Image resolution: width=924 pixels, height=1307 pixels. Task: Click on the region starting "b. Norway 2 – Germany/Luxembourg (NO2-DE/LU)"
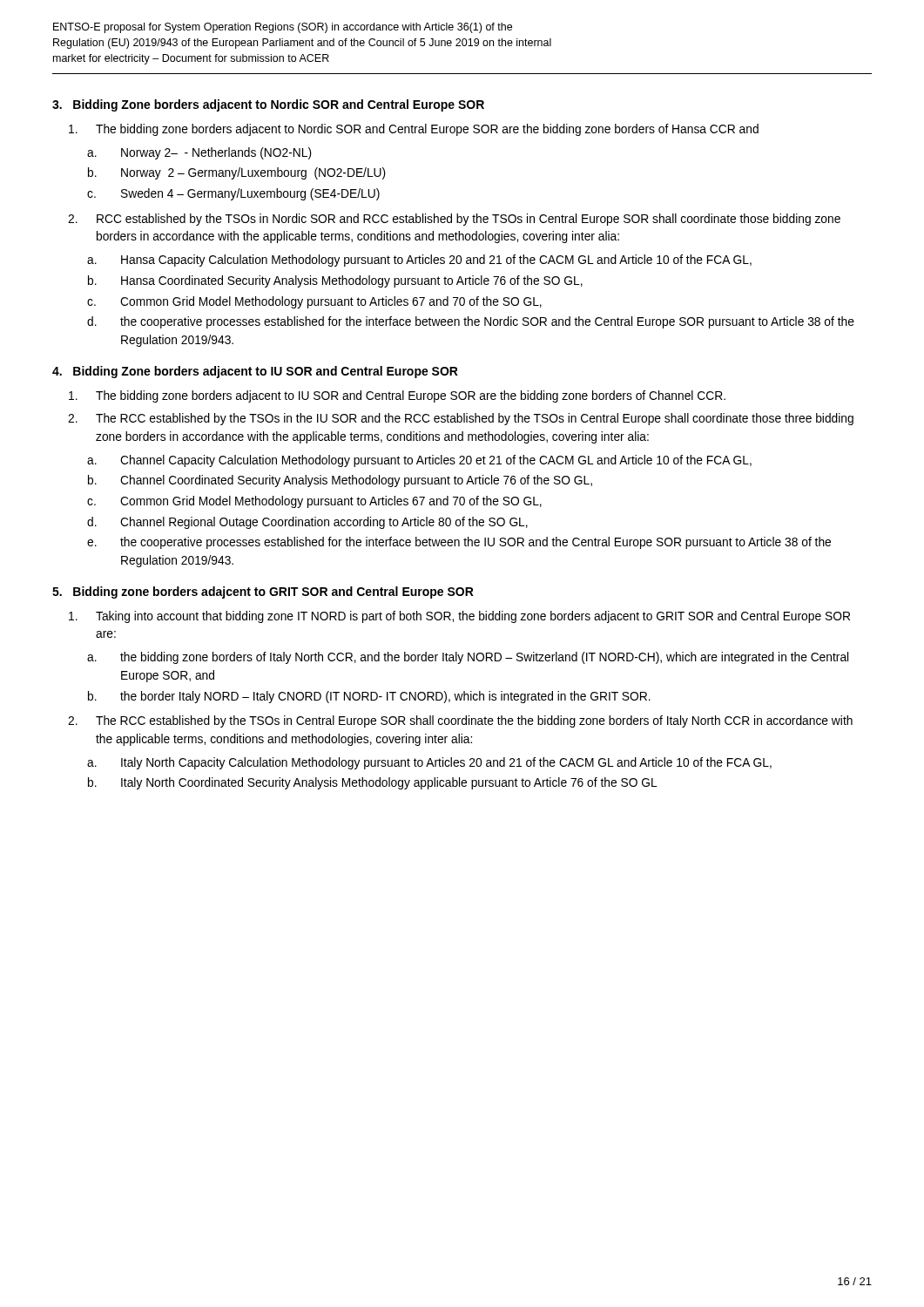pos(237,173)
